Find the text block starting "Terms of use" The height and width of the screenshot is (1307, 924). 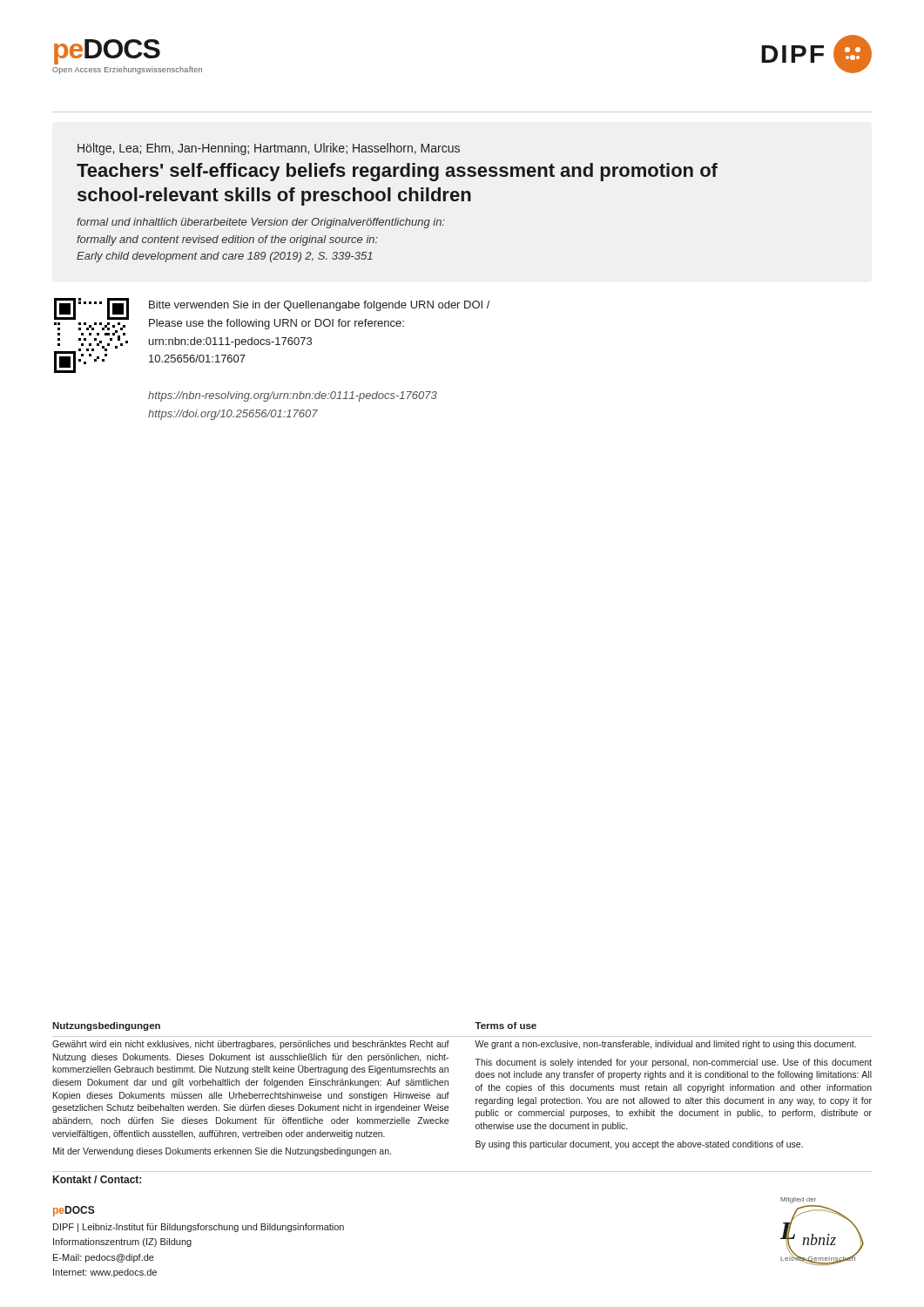point(673,1025)
